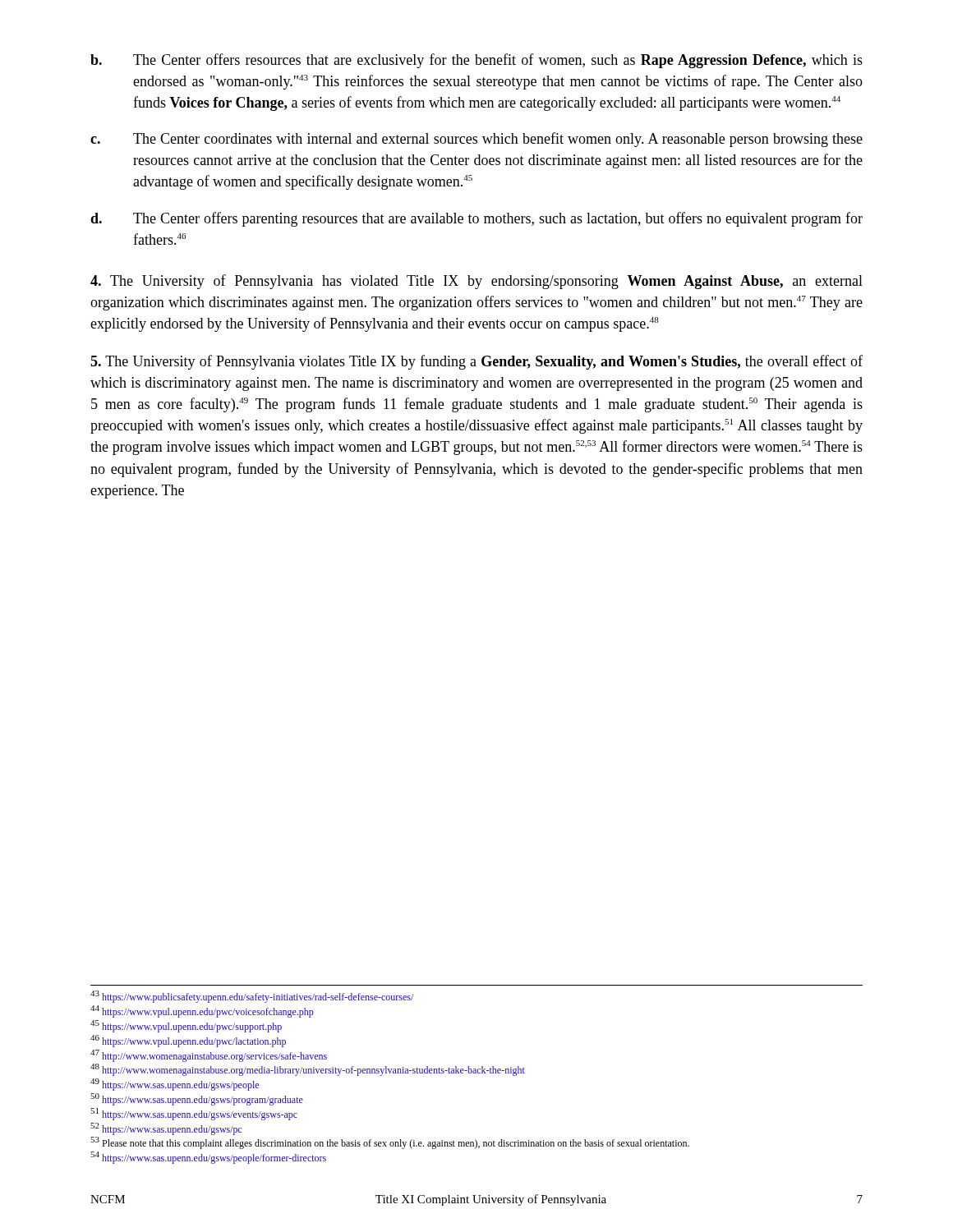Find "52 https://www.sas.upenn.edu/gsws/pc" on this page
953x1232 pixels.
coord(166,1129)
